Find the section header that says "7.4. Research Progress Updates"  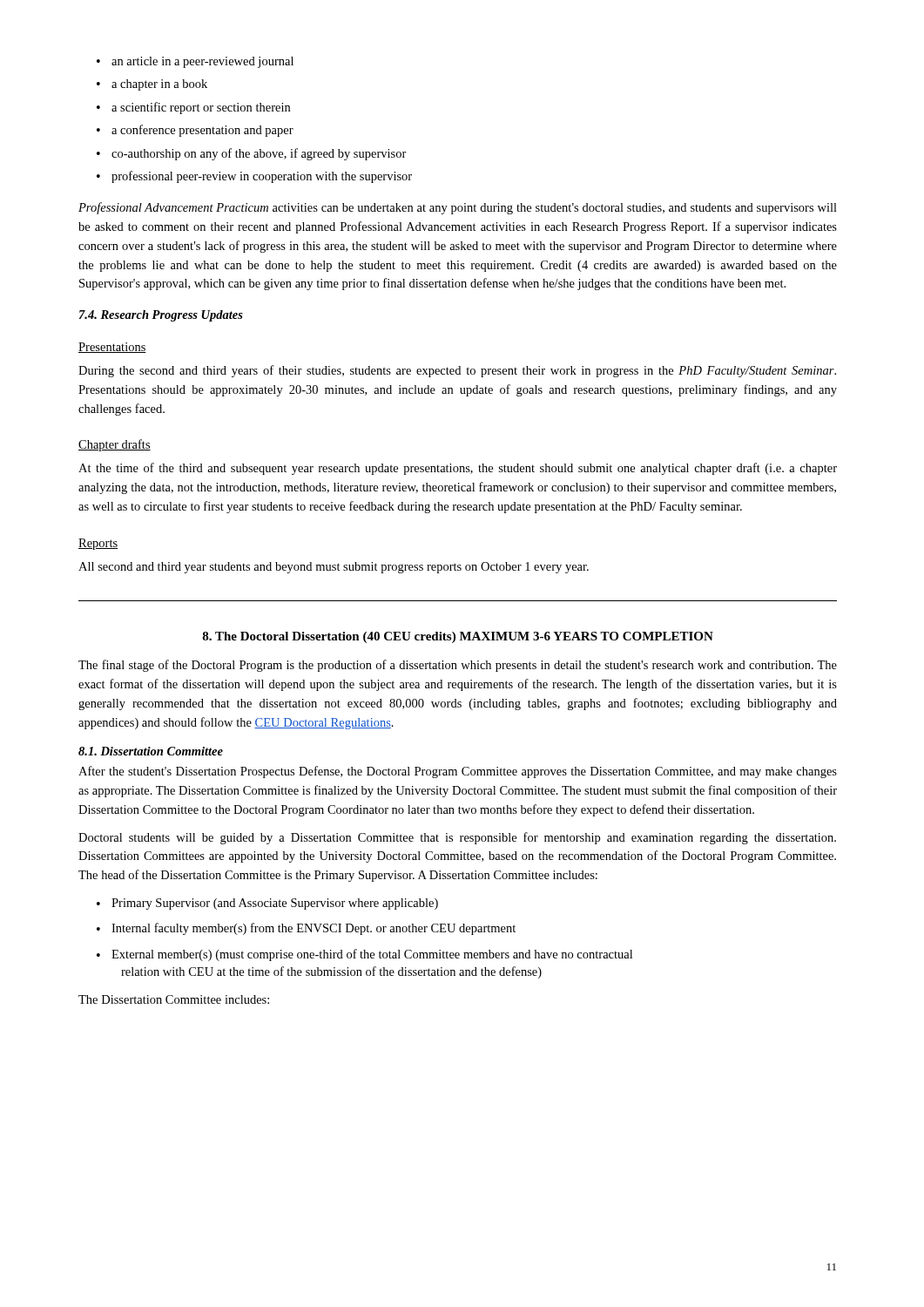(x=161, y=315)
